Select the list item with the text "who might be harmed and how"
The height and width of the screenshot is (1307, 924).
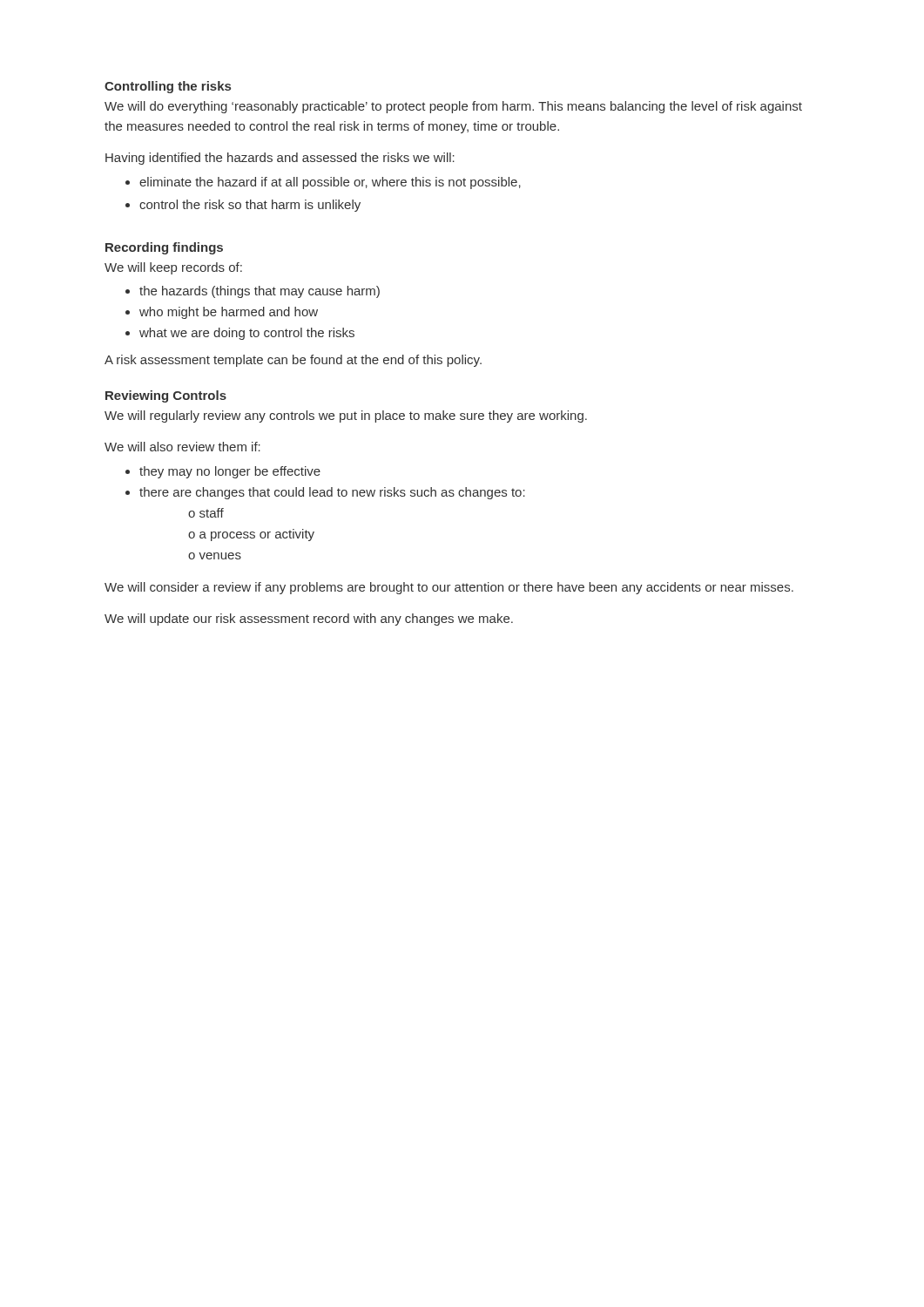[222, 313]
